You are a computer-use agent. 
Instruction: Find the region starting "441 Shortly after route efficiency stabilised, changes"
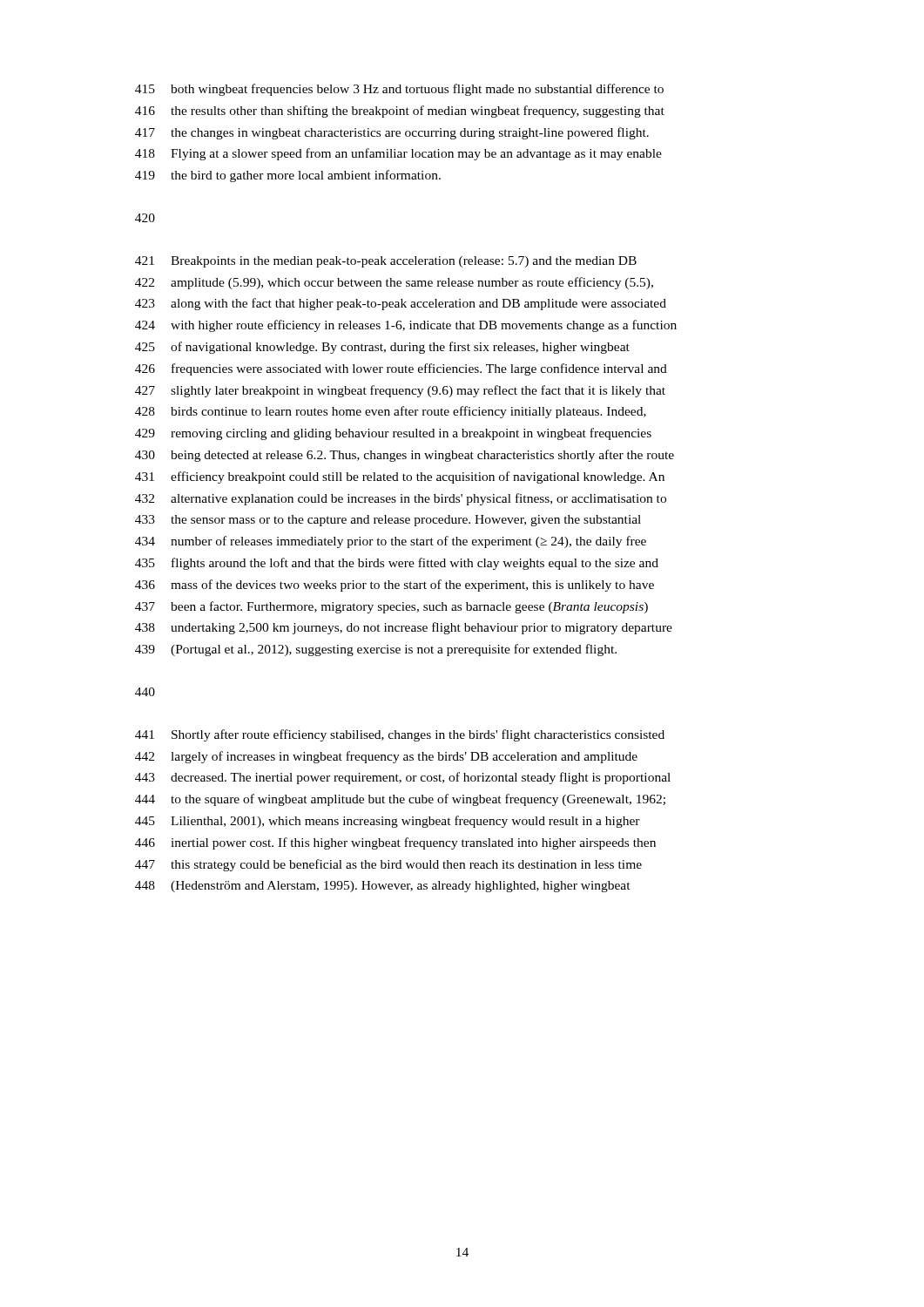pyautogui.click(x=462, y=810)
